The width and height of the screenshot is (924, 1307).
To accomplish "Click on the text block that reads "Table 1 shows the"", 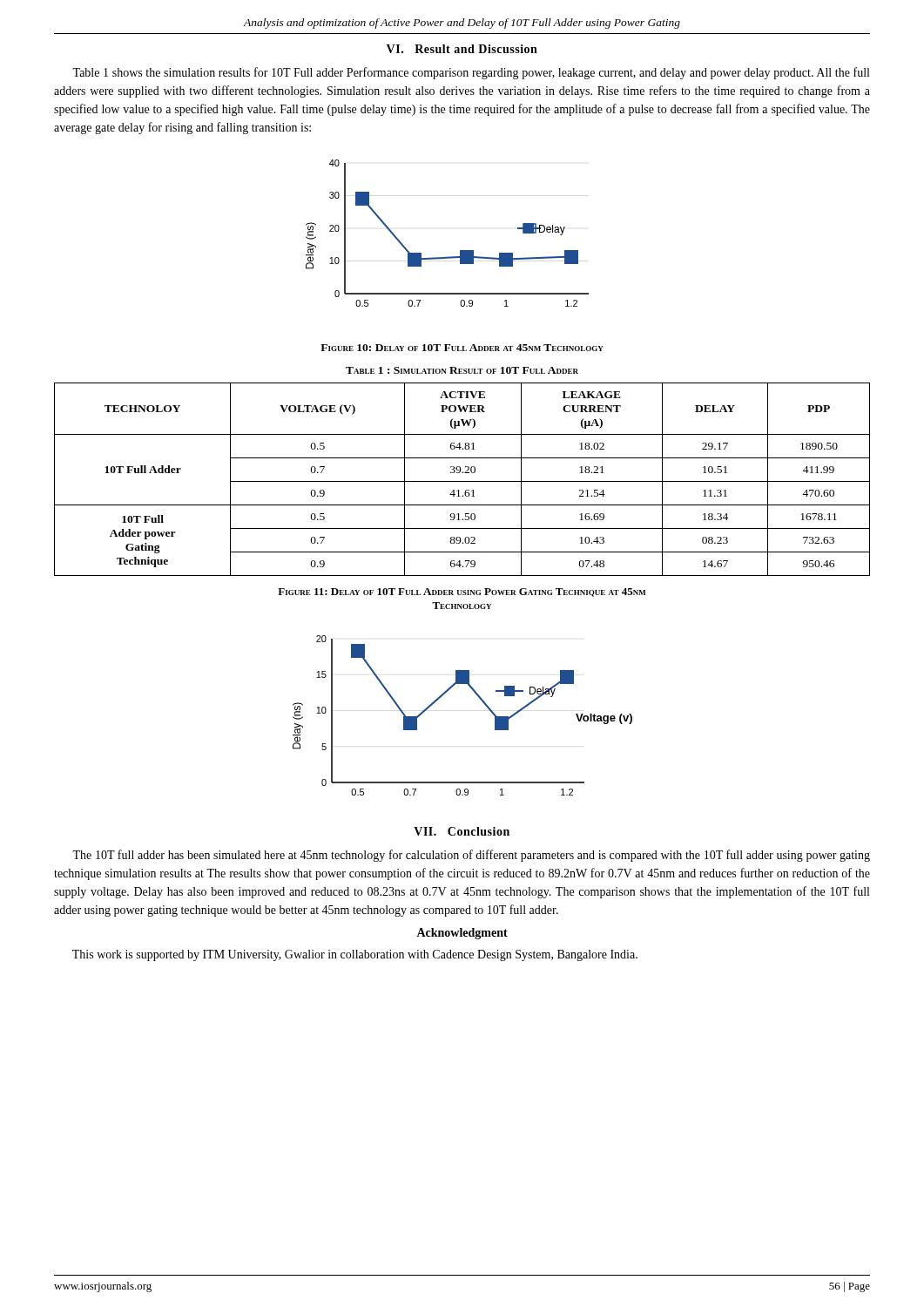I will (x=462, y=100).
